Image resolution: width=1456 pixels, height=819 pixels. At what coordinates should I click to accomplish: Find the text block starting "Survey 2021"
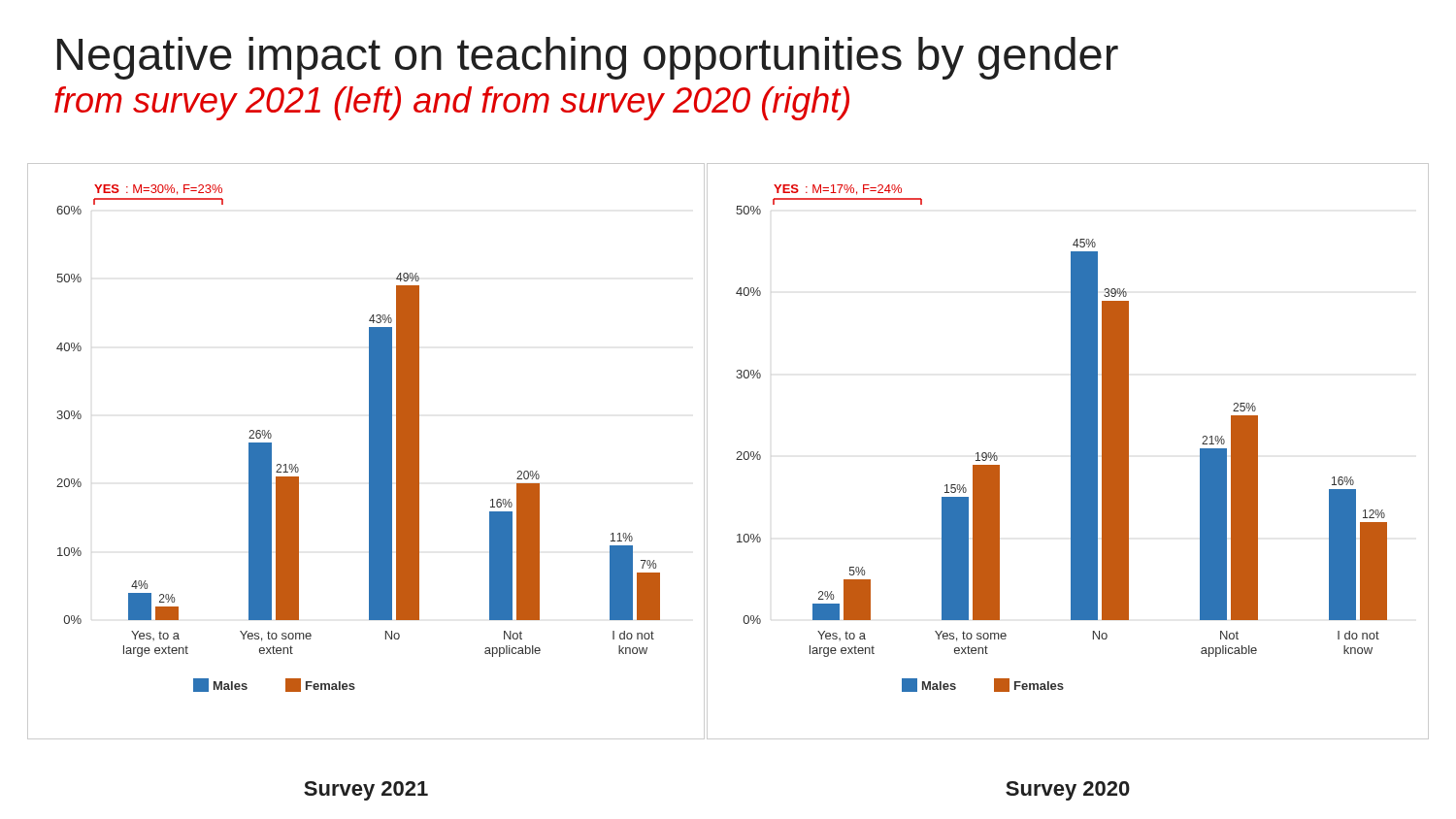click(x=366, y=788)
